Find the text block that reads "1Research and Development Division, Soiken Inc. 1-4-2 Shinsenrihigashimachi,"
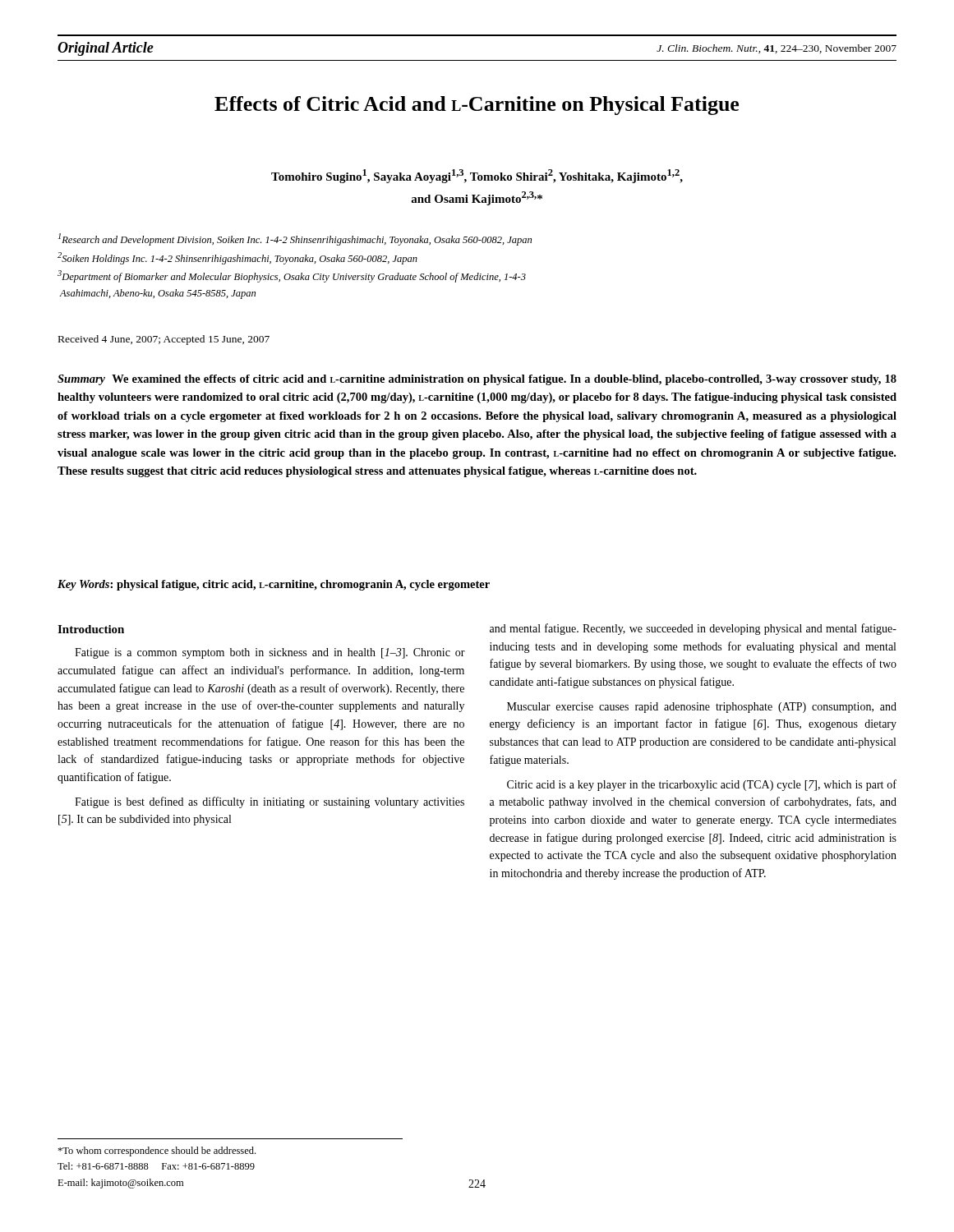The image size is (954, 1232). (295, 265)
